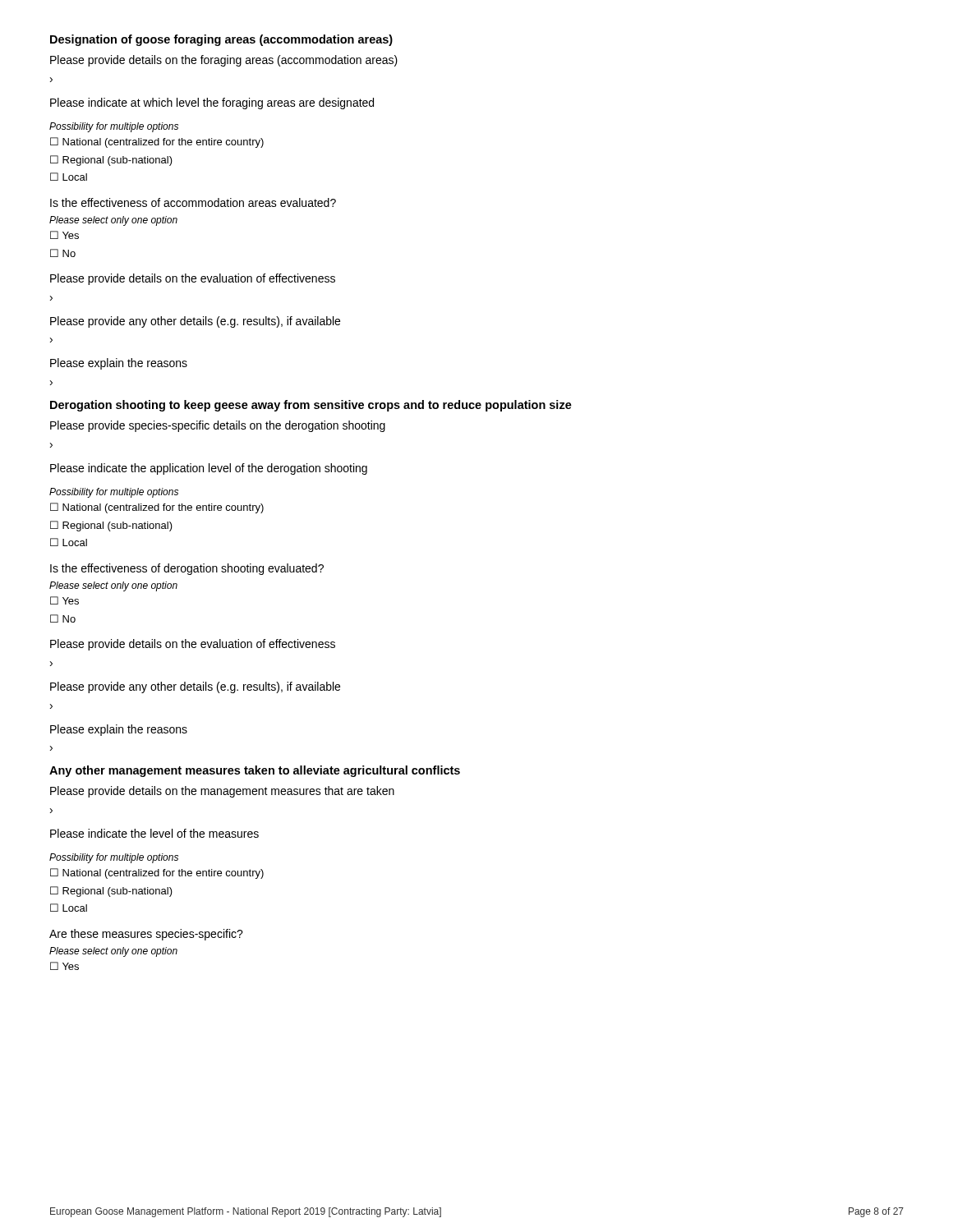
Task: Find the block on this page that starts "Please provide details on the foraging areas"
Action: [224, 61]
